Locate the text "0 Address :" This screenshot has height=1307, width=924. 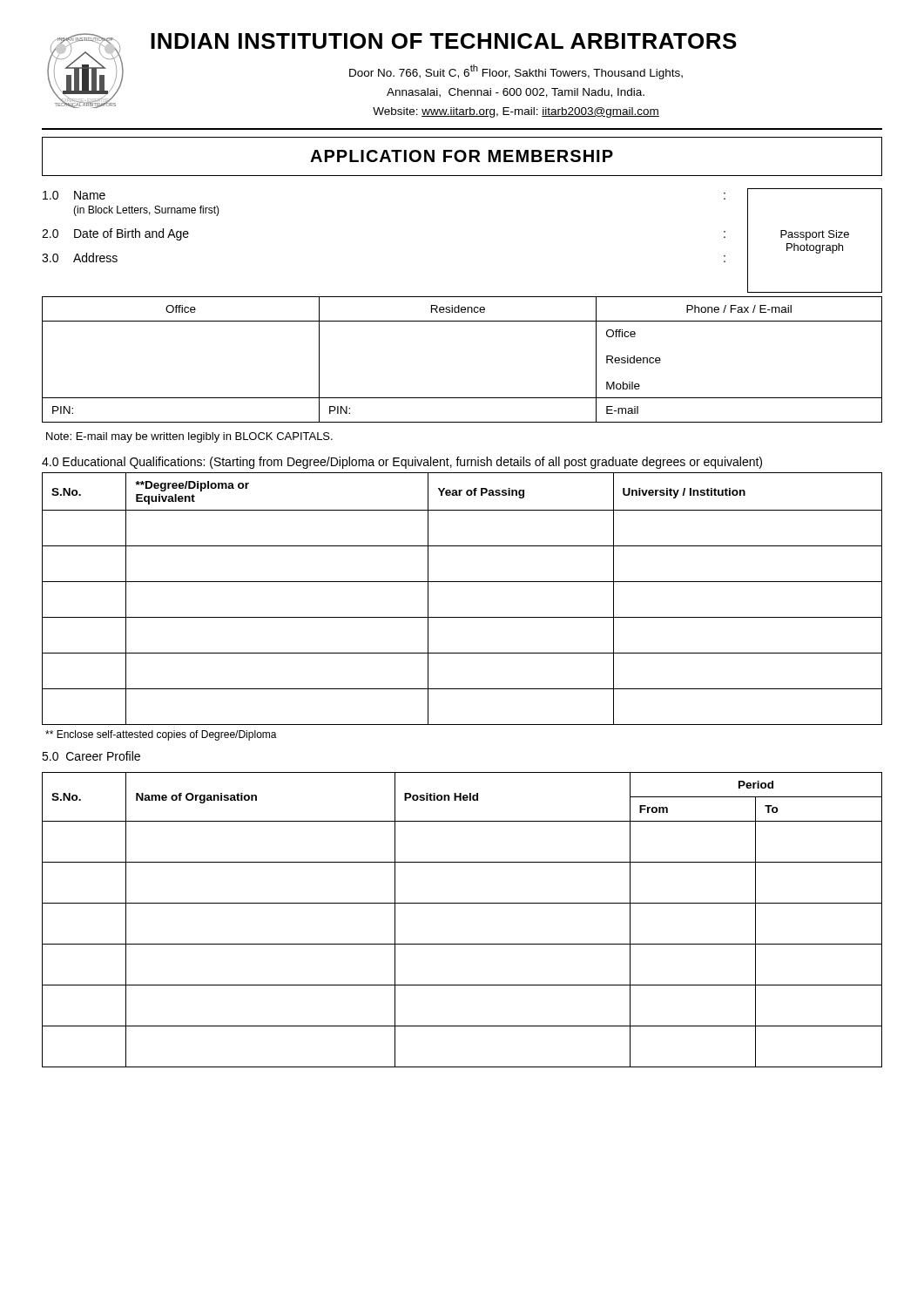90,257
